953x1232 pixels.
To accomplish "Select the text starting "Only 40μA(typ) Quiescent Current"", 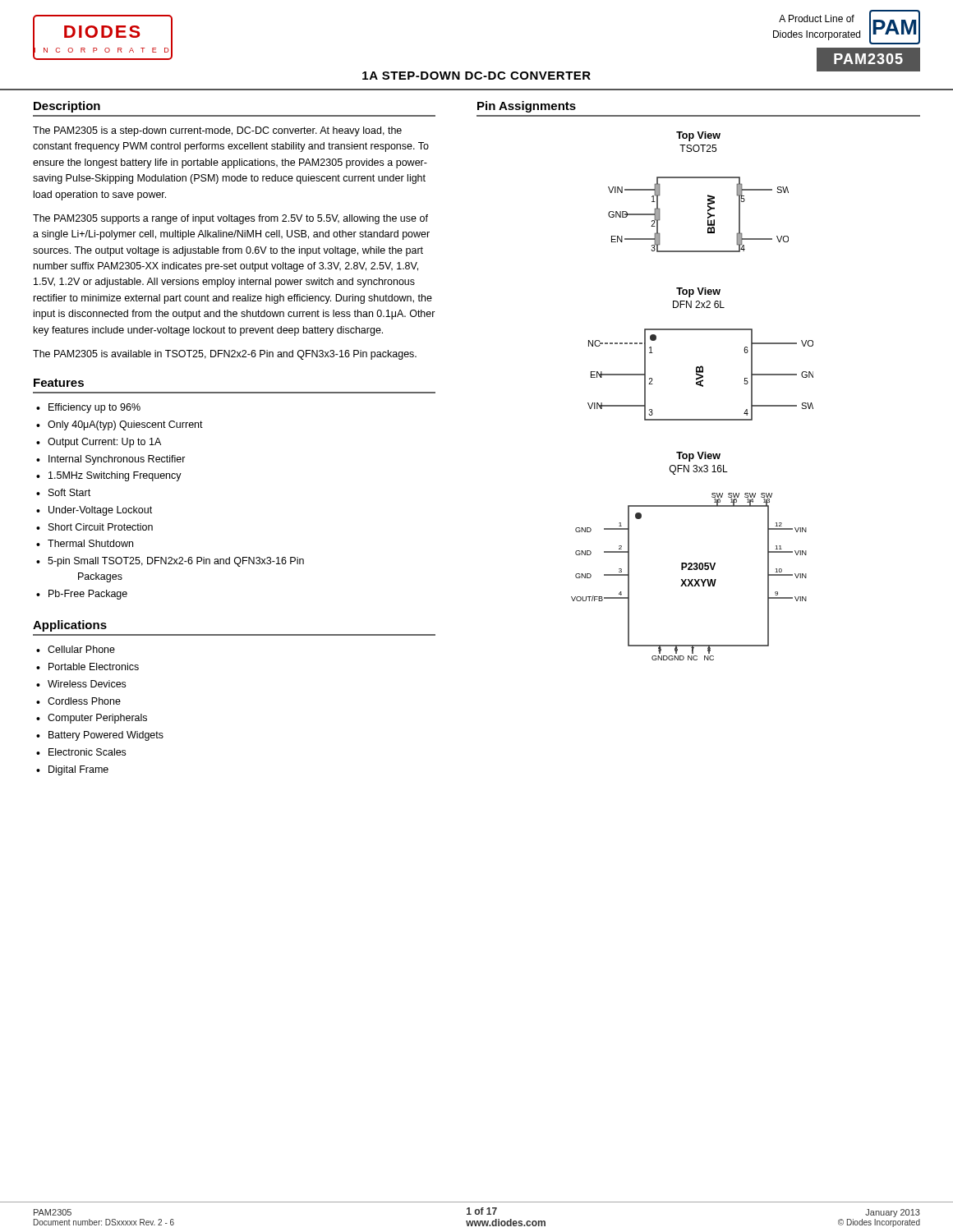I will 125,425.
